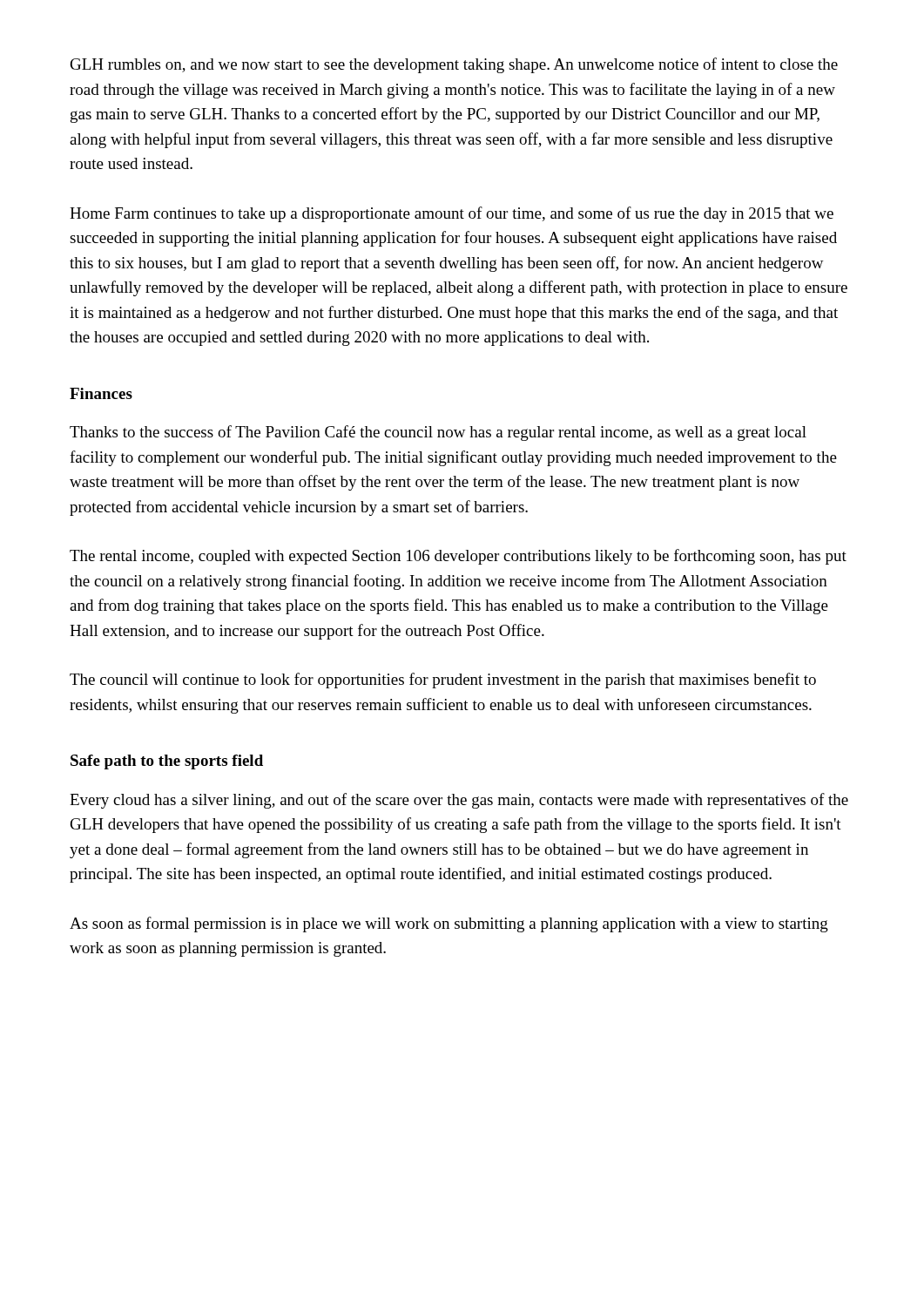This screenshot has height=1307, width=924.
Task: Point to the block beginning "Thanks to the success of The Pavilion Café"
Action: (453, 469)
